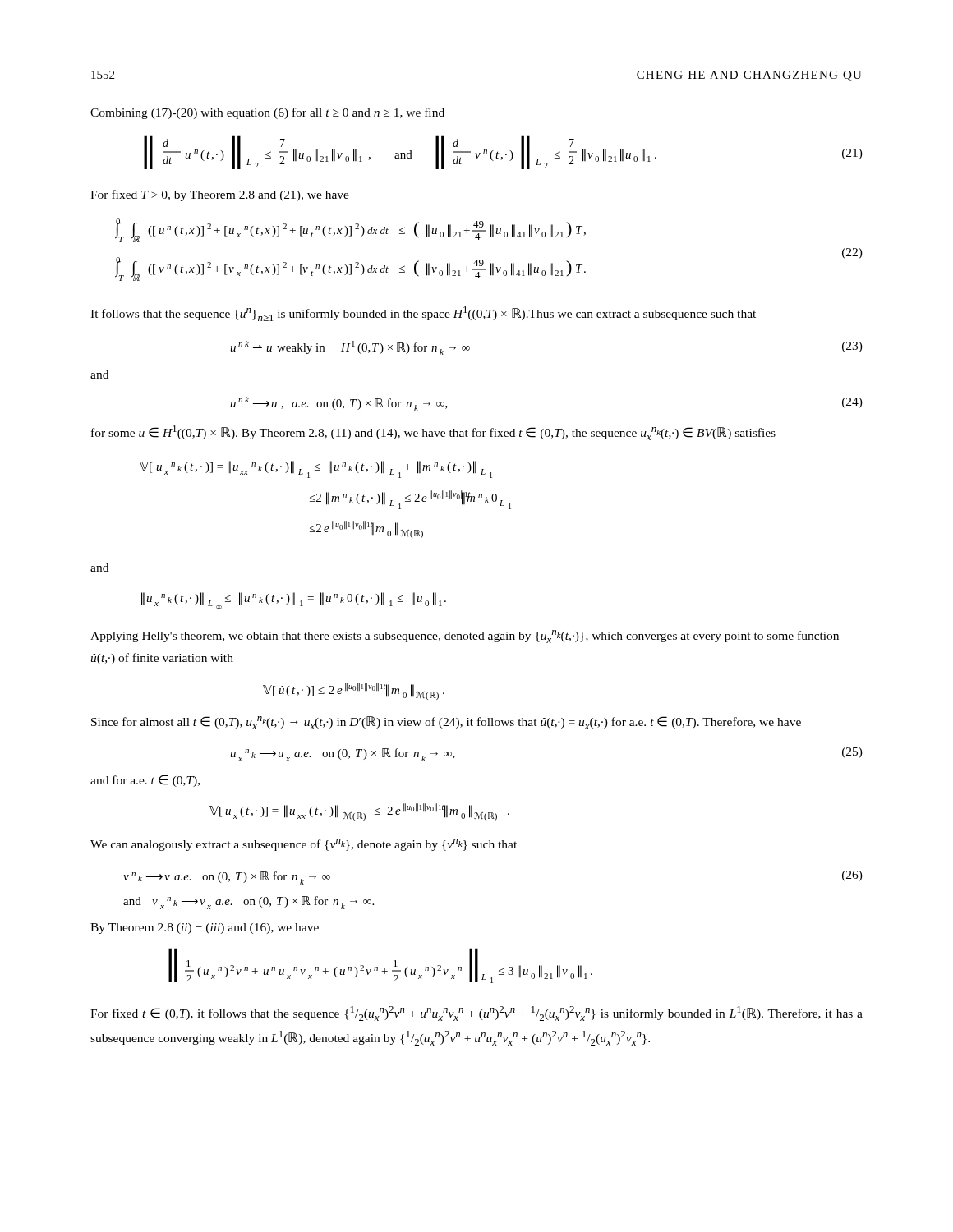
Task: Where is the formula that starts "u n k ⟶ u , a.e. on"?
Action: [337, 404]
